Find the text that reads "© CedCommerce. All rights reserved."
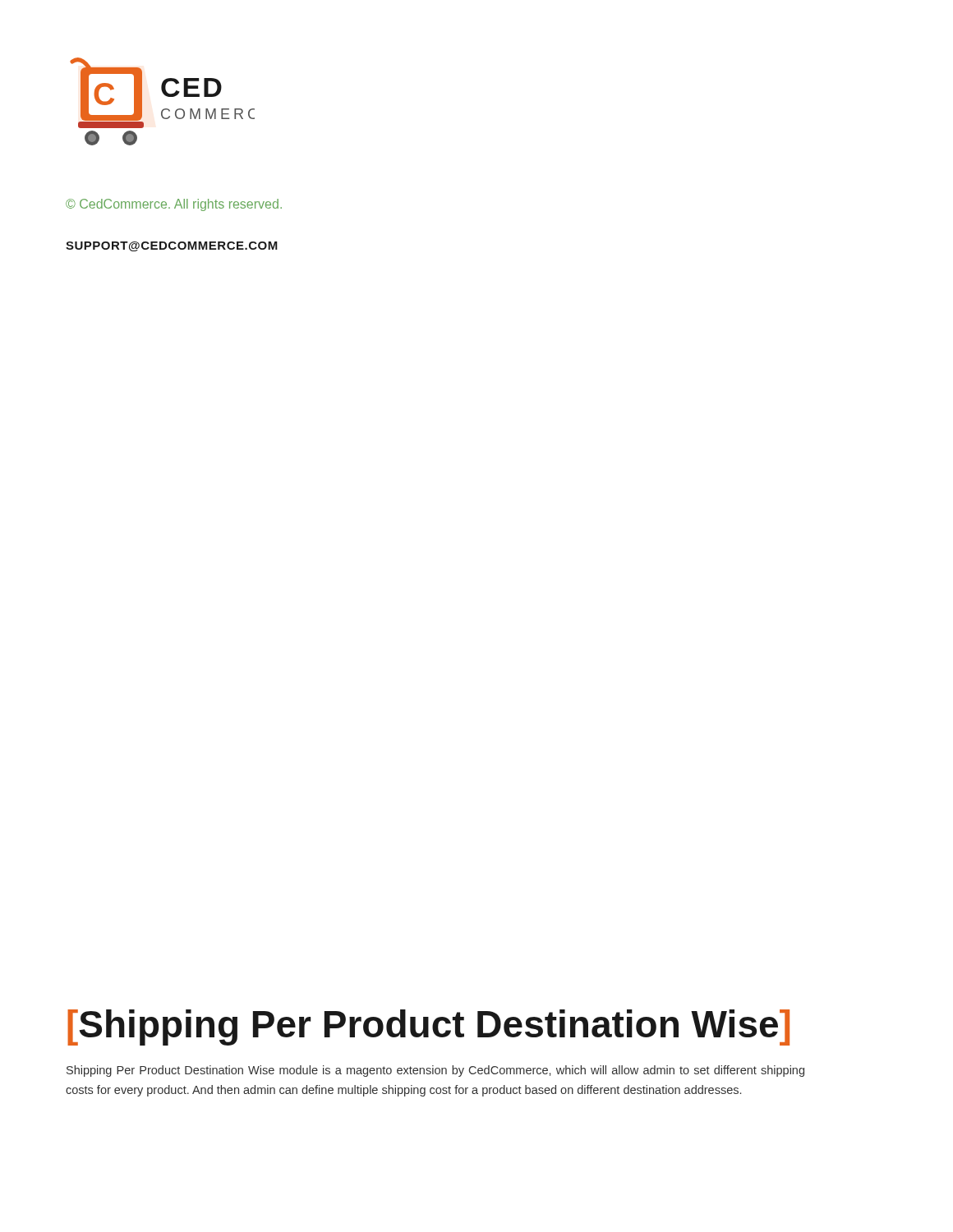Image resolution: width=953 pixels, height=1232 pixels. pos(174,204)
